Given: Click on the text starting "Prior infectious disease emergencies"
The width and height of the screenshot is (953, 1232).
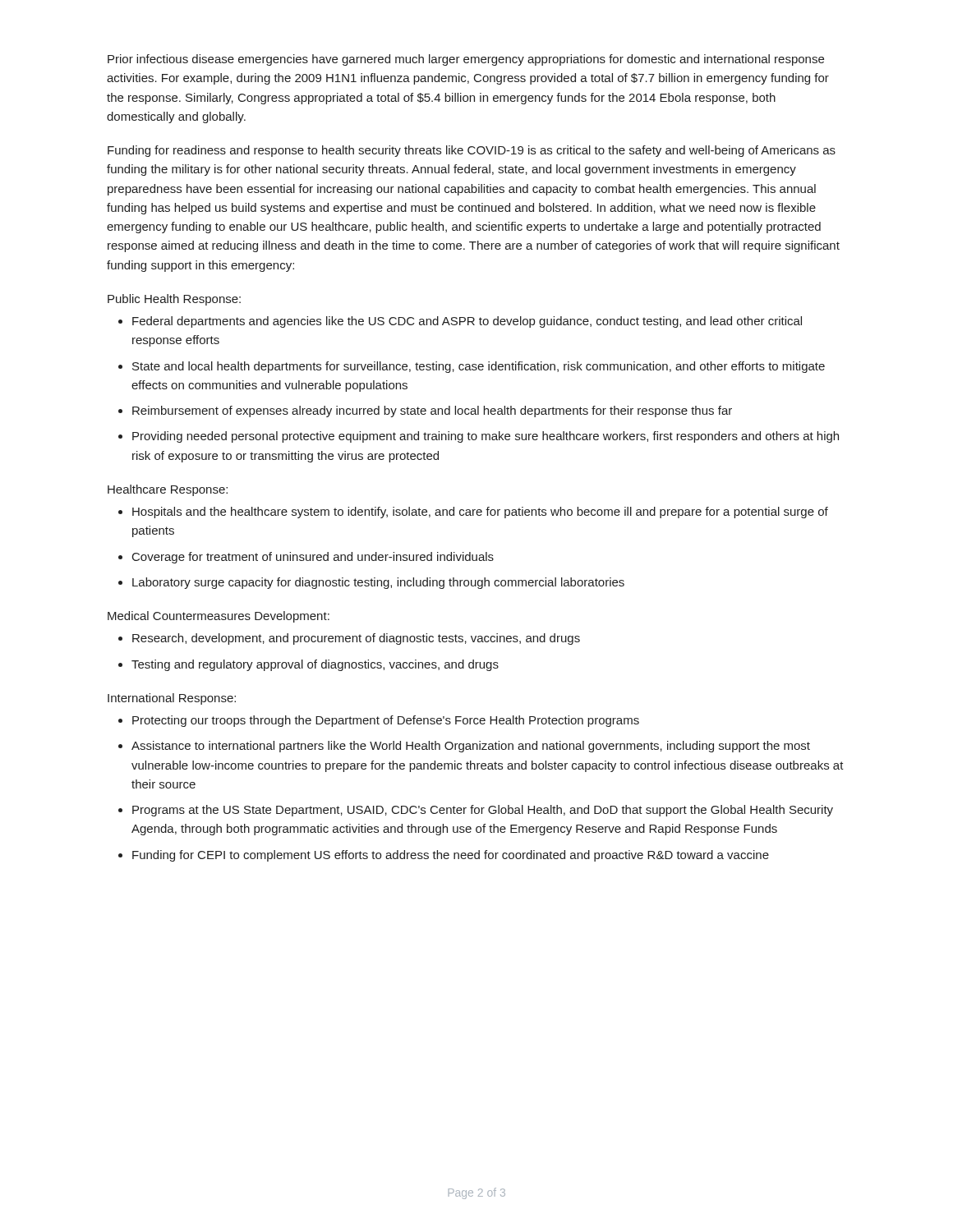Looking at the screenshot, I should (468, 87).
